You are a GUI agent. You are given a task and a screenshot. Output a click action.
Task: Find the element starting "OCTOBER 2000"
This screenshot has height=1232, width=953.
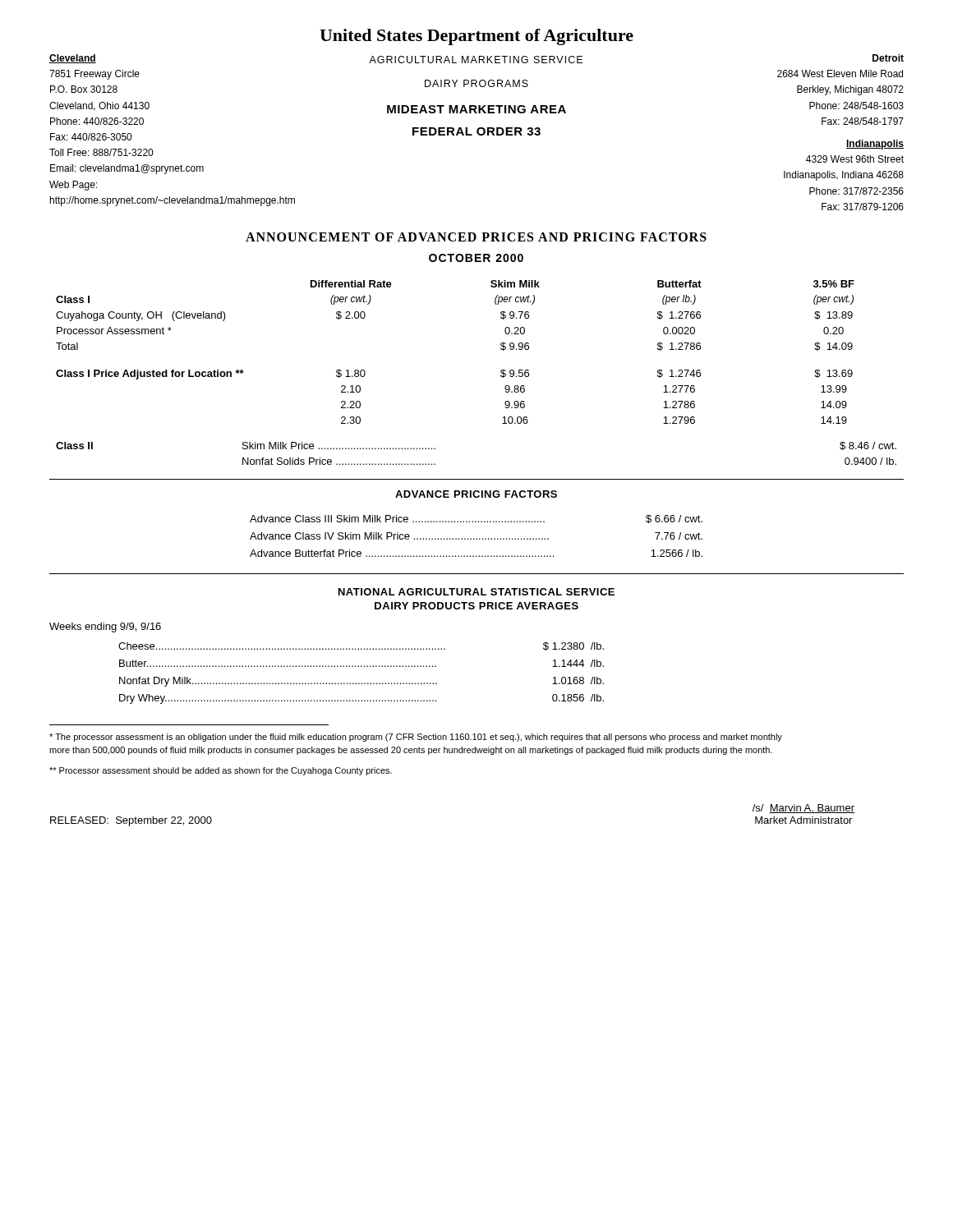[x=476, y=258]
